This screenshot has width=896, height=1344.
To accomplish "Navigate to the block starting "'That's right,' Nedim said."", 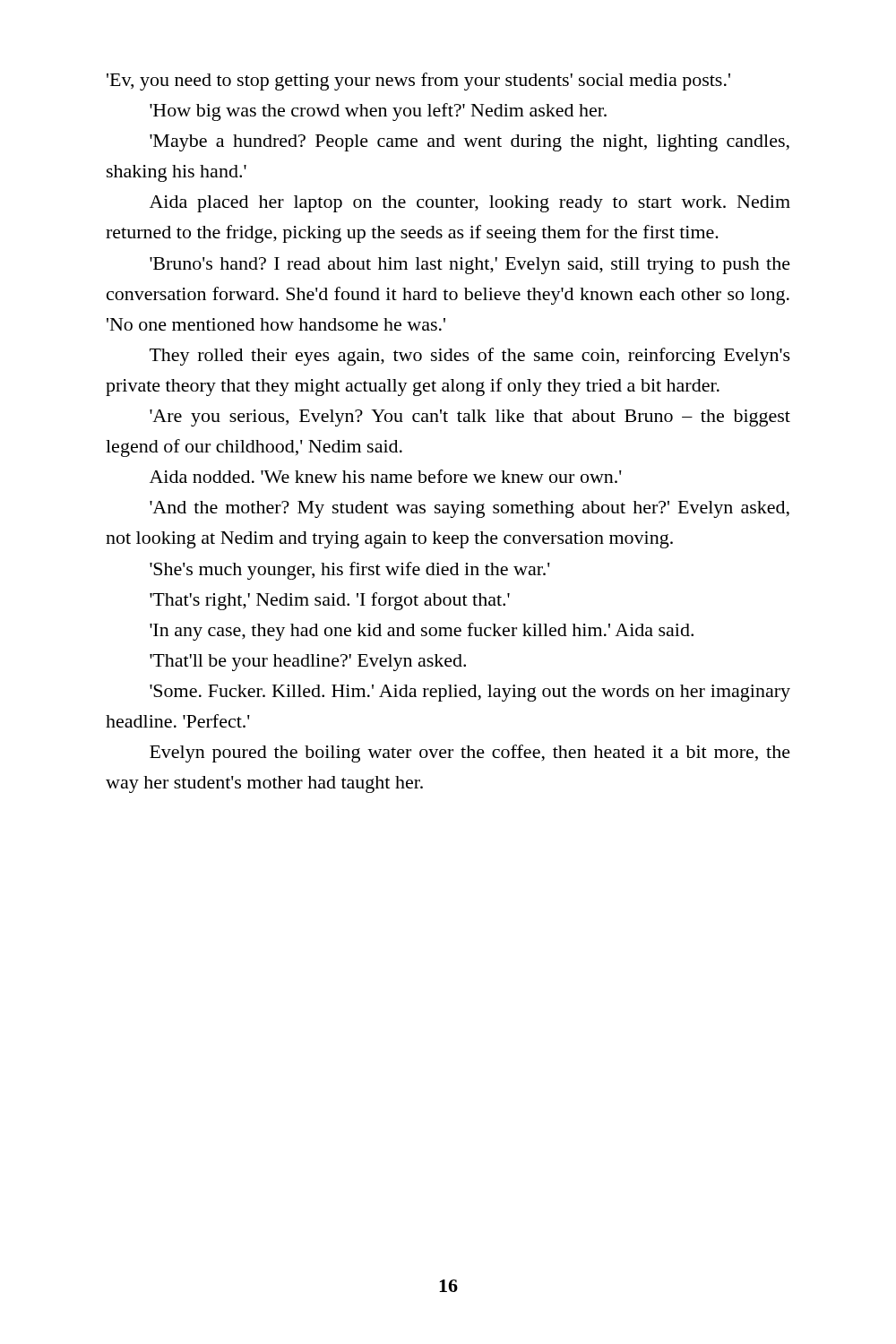I will pyautogui.click(x=448, y=599).
